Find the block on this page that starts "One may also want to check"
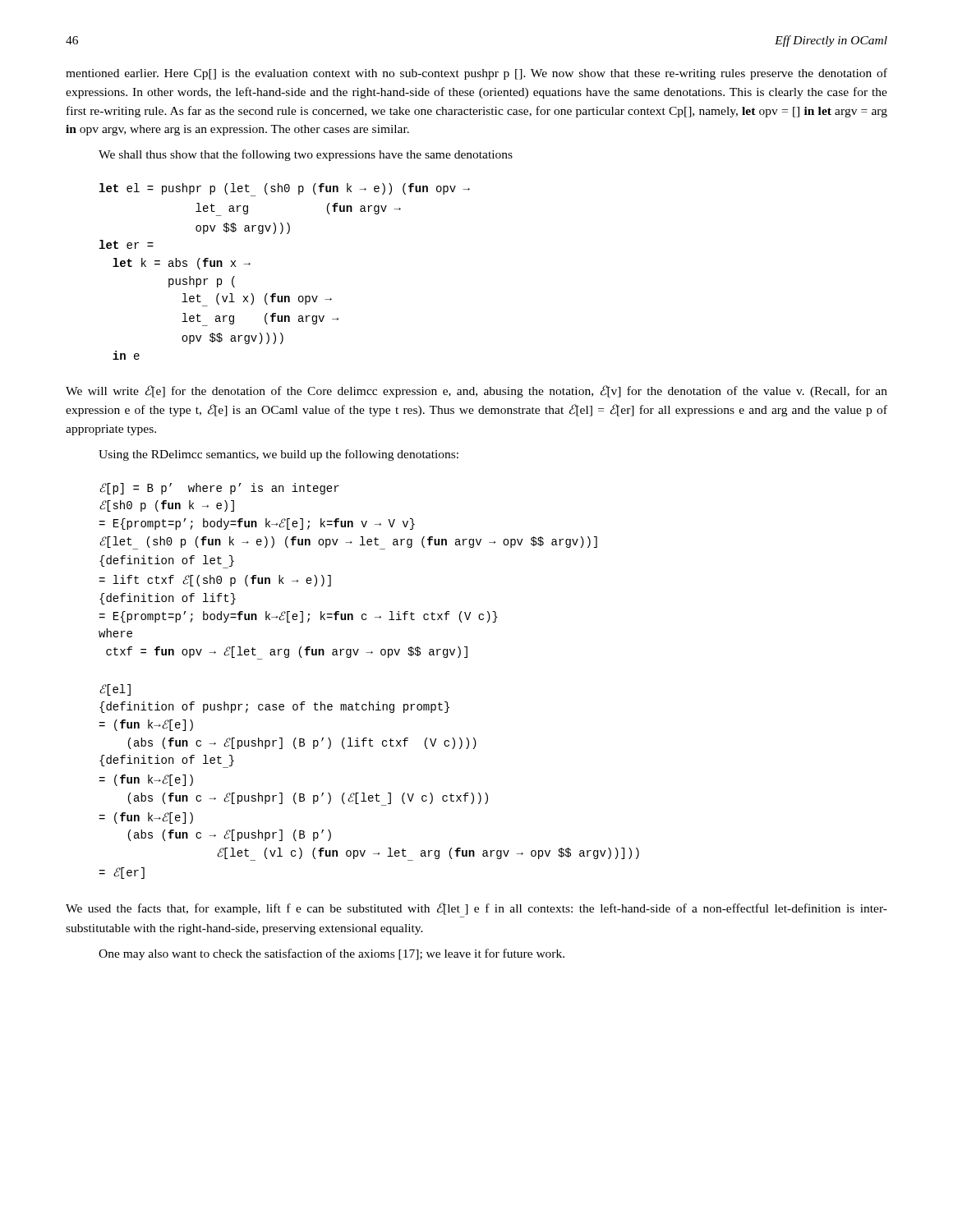The width and height of the screenshot is (953, 1232). pos(332,953)
